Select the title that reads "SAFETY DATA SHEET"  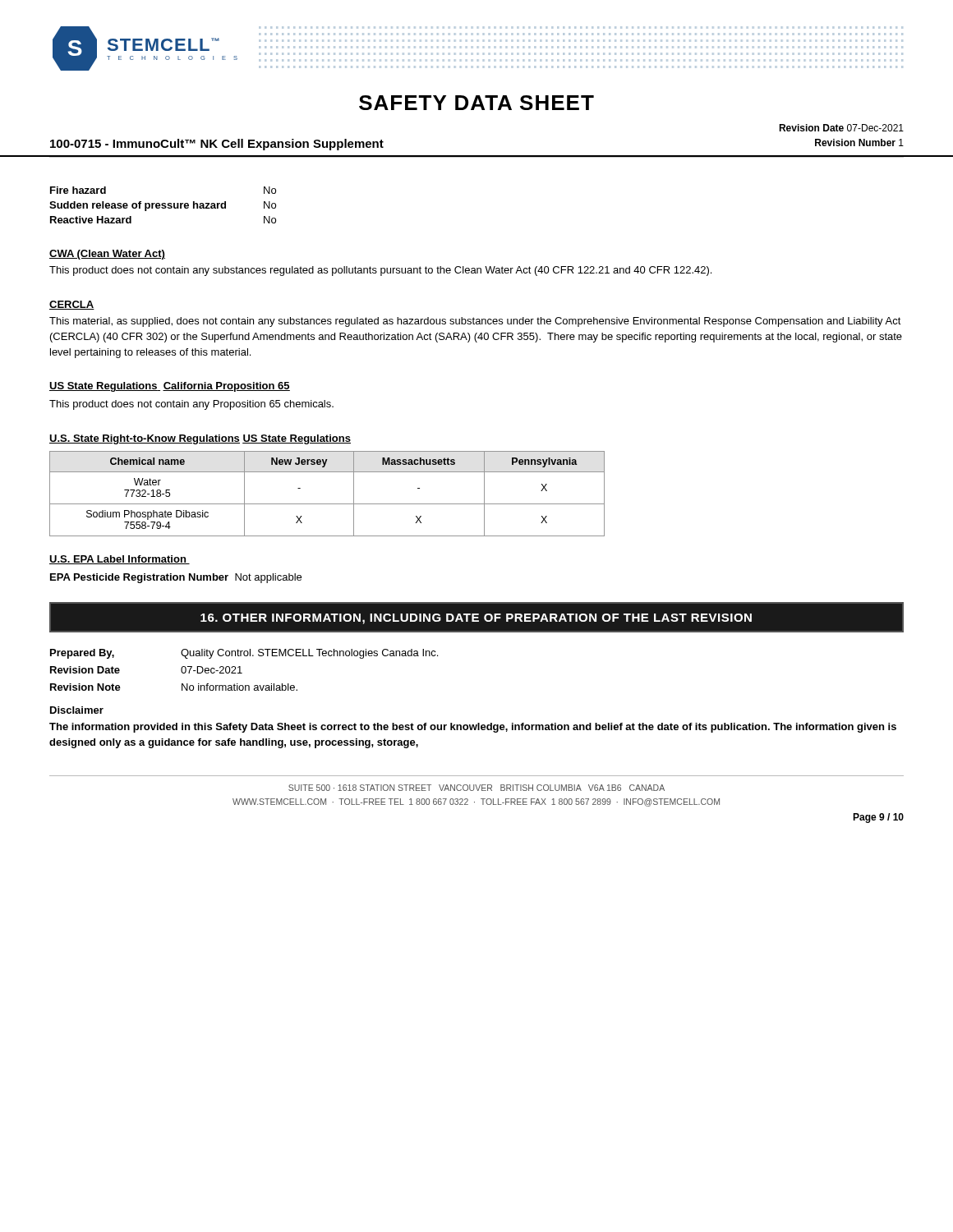(x=476, y=103)
